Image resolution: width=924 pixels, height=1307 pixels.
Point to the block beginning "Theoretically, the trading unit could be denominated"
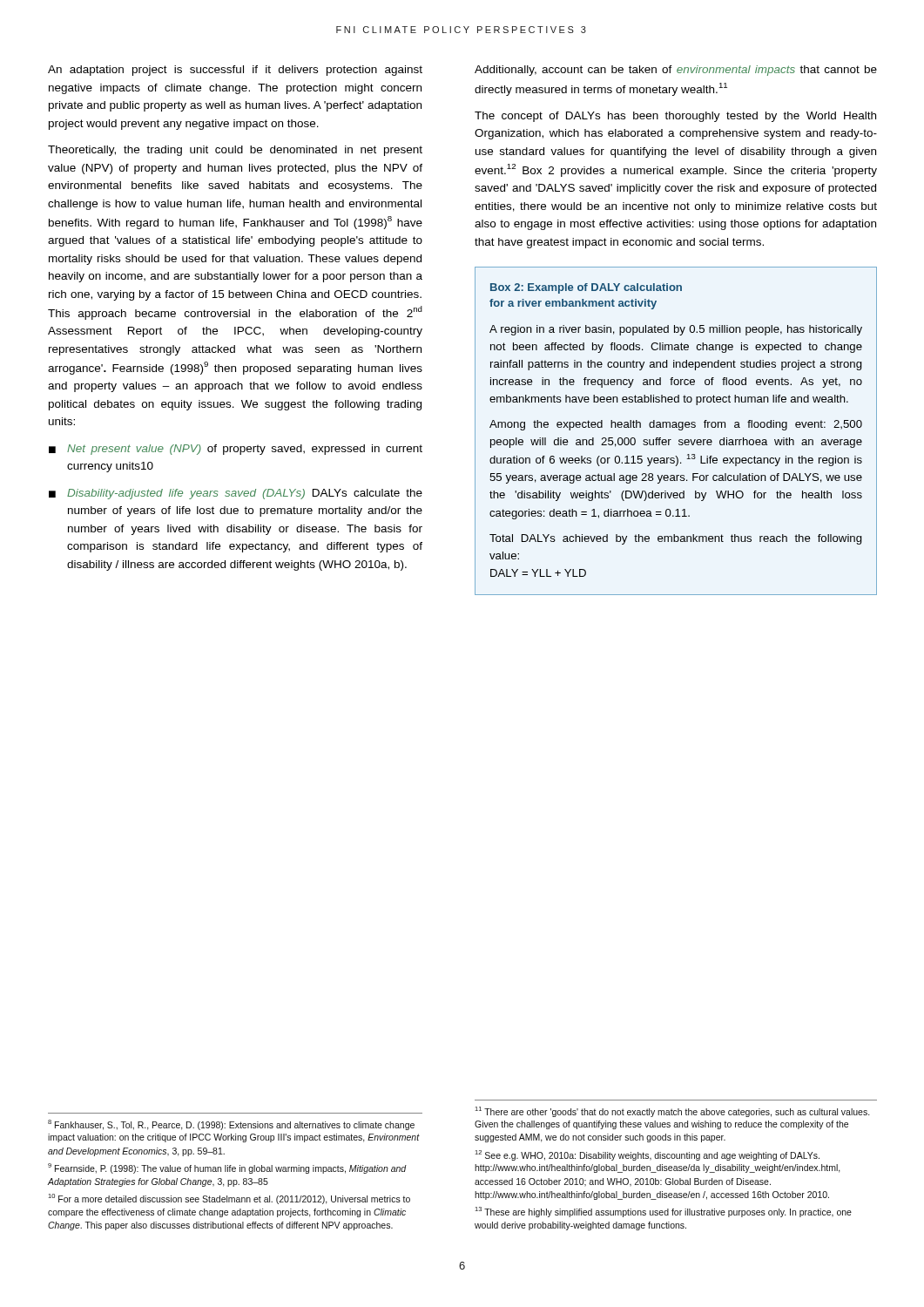(235, 286)
